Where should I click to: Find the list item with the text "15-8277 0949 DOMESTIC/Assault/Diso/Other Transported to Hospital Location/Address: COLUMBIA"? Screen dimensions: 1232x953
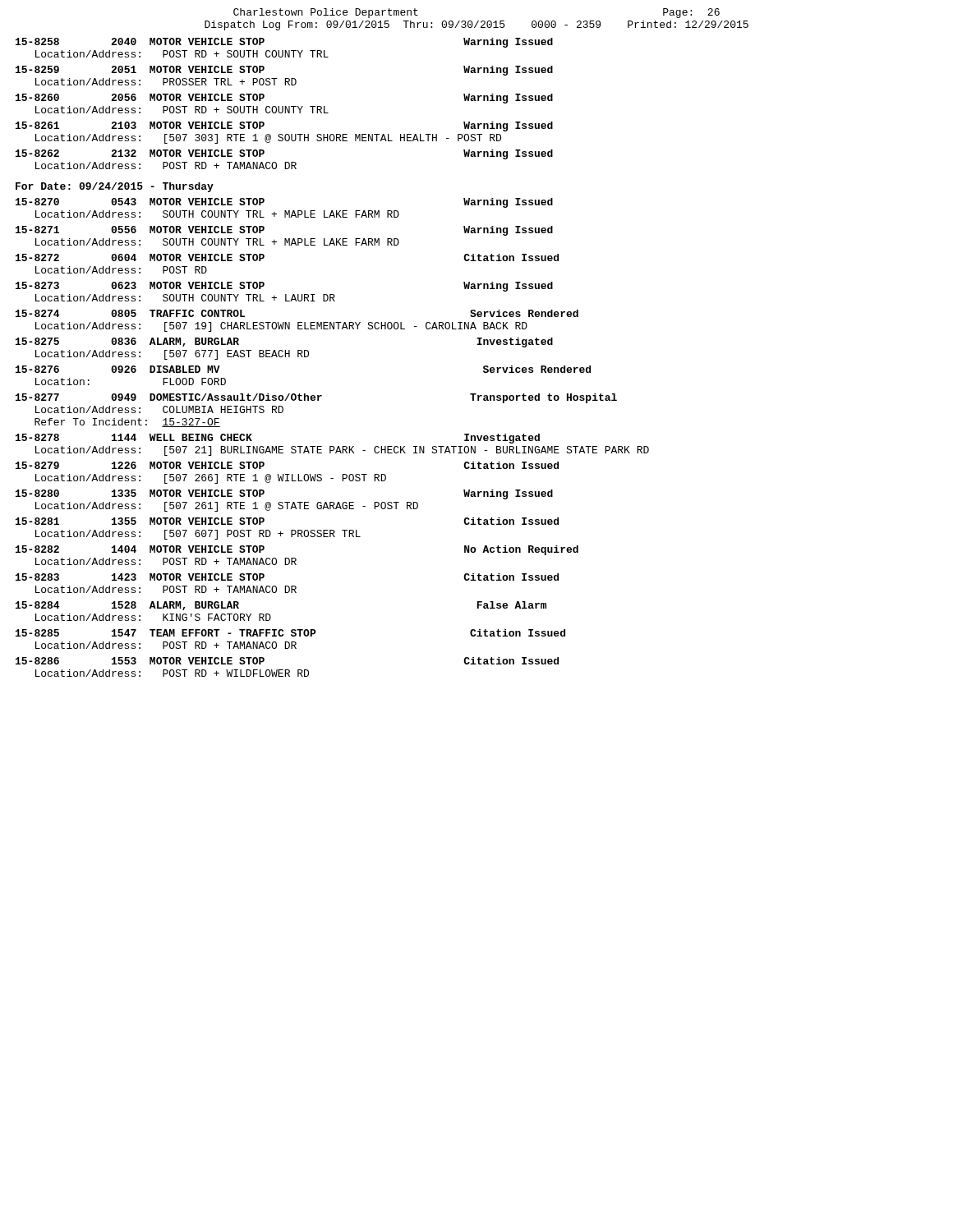coord(476,410)
